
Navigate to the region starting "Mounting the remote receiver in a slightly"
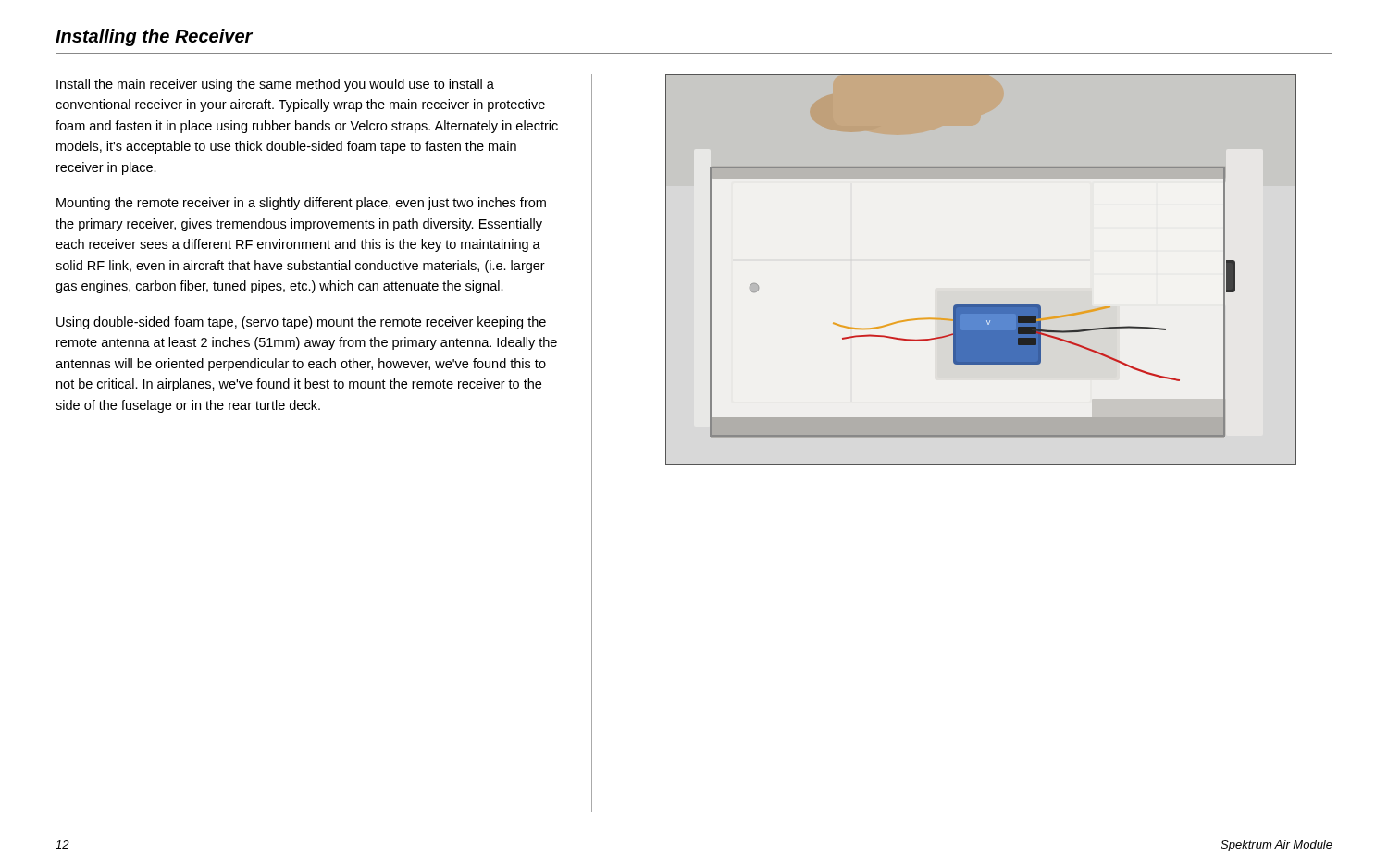[x=301, y=245]
